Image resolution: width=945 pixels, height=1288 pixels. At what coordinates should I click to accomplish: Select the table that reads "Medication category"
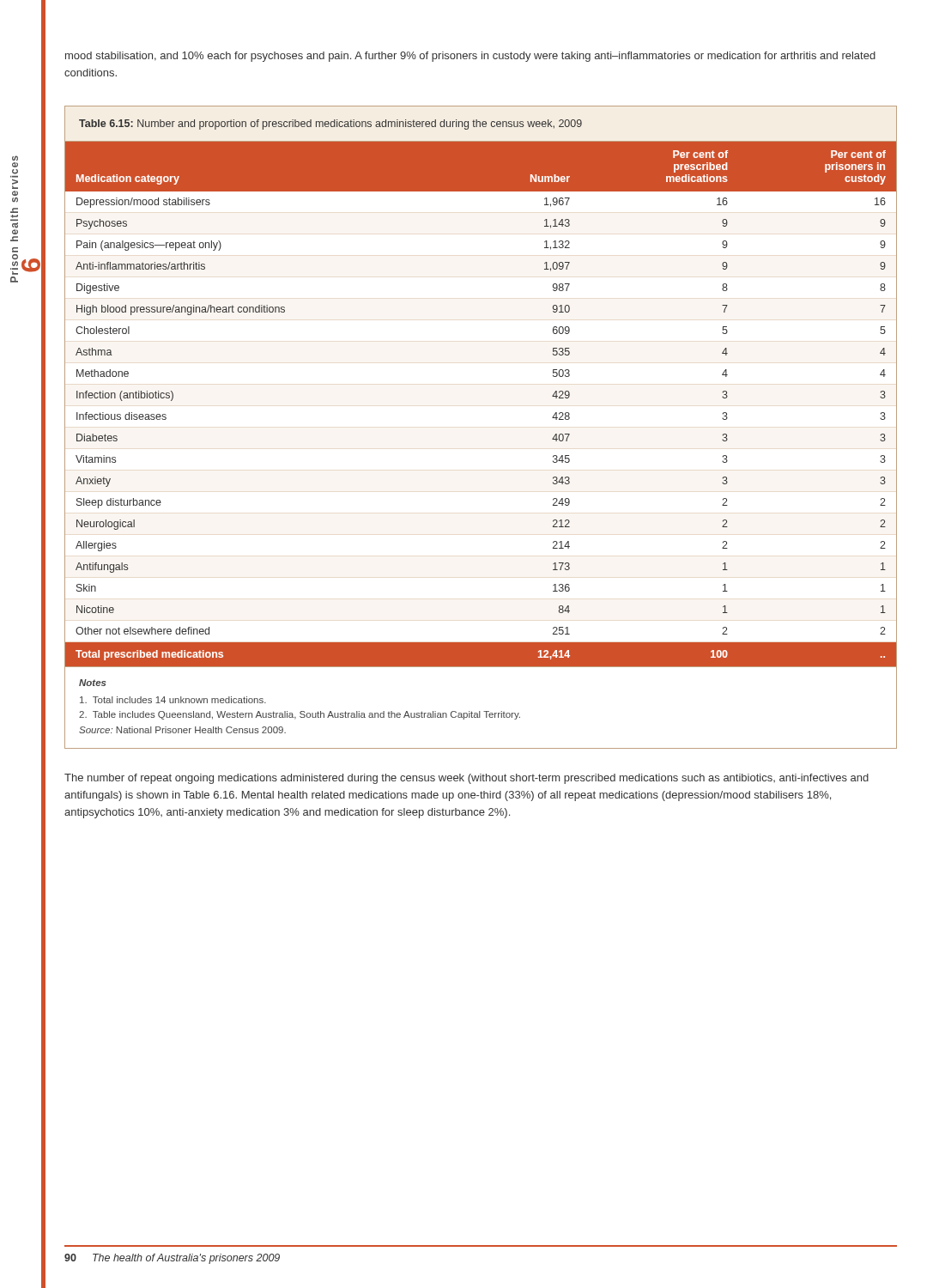pos(481,404)
